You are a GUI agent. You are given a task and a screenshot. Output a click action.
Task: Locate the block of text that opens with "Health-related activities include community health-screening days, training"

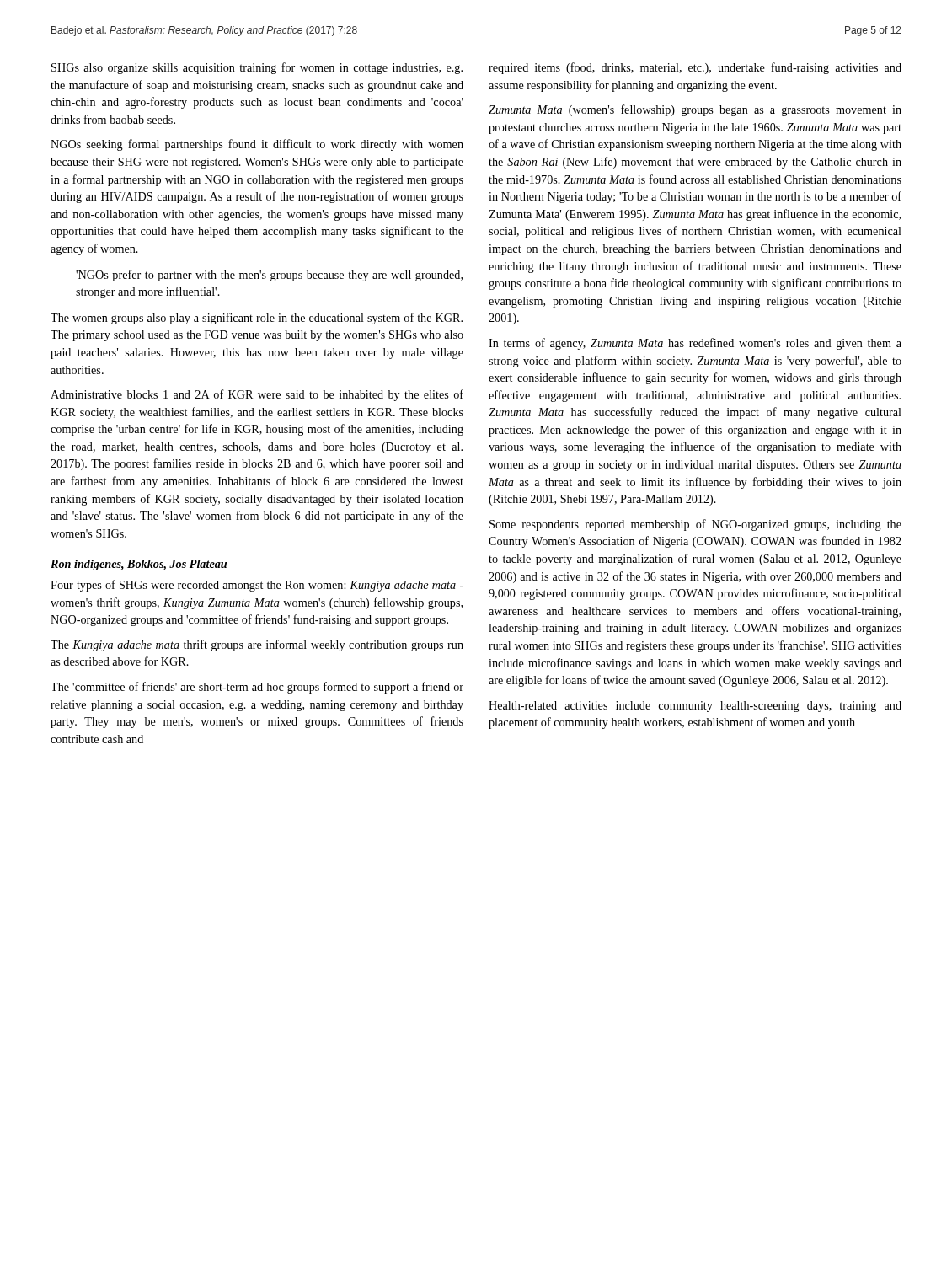pyautogui.click(x=695, y=714)
